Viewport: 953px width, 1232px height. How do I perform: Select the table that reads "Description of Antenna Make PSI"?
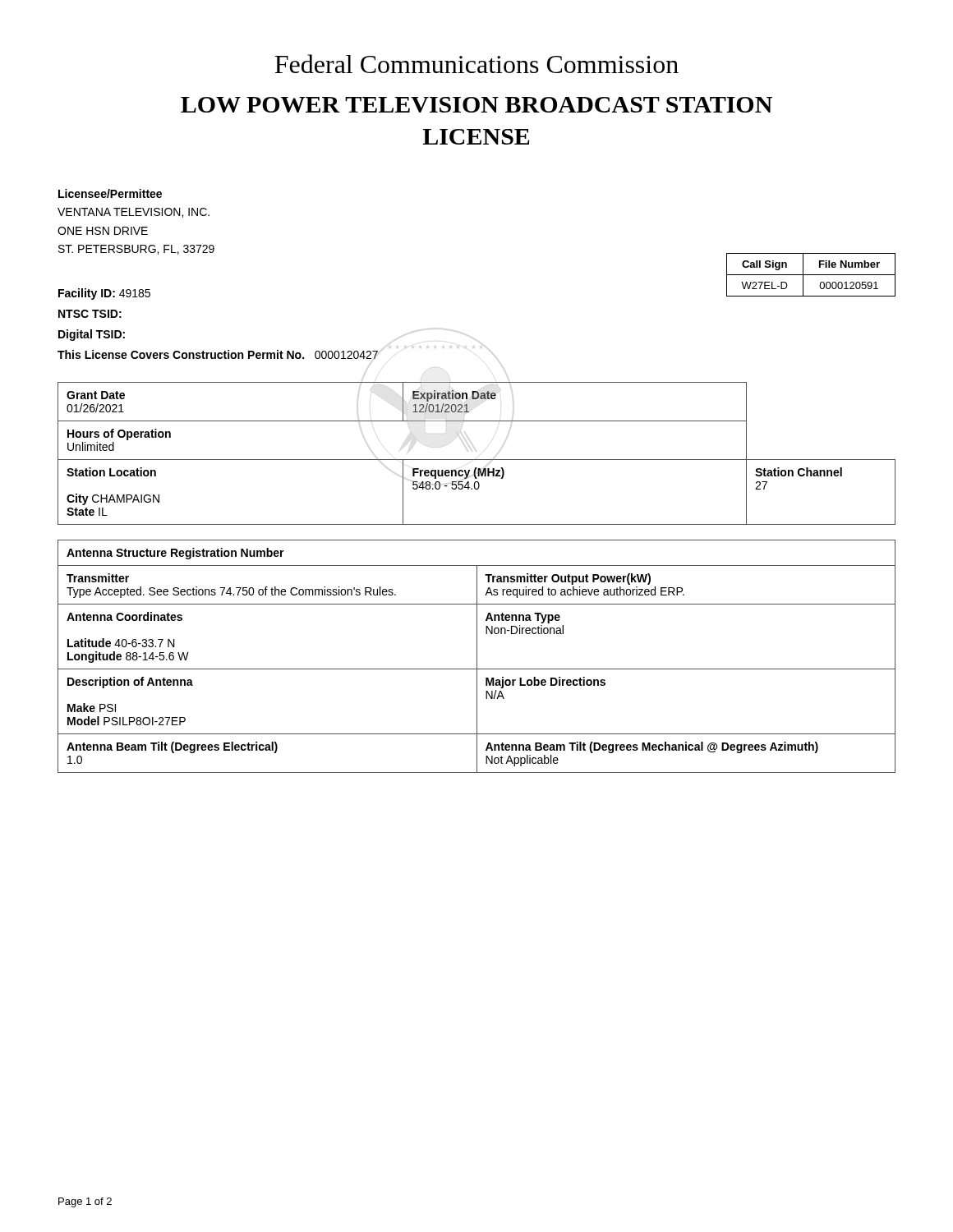coord(476,656)
